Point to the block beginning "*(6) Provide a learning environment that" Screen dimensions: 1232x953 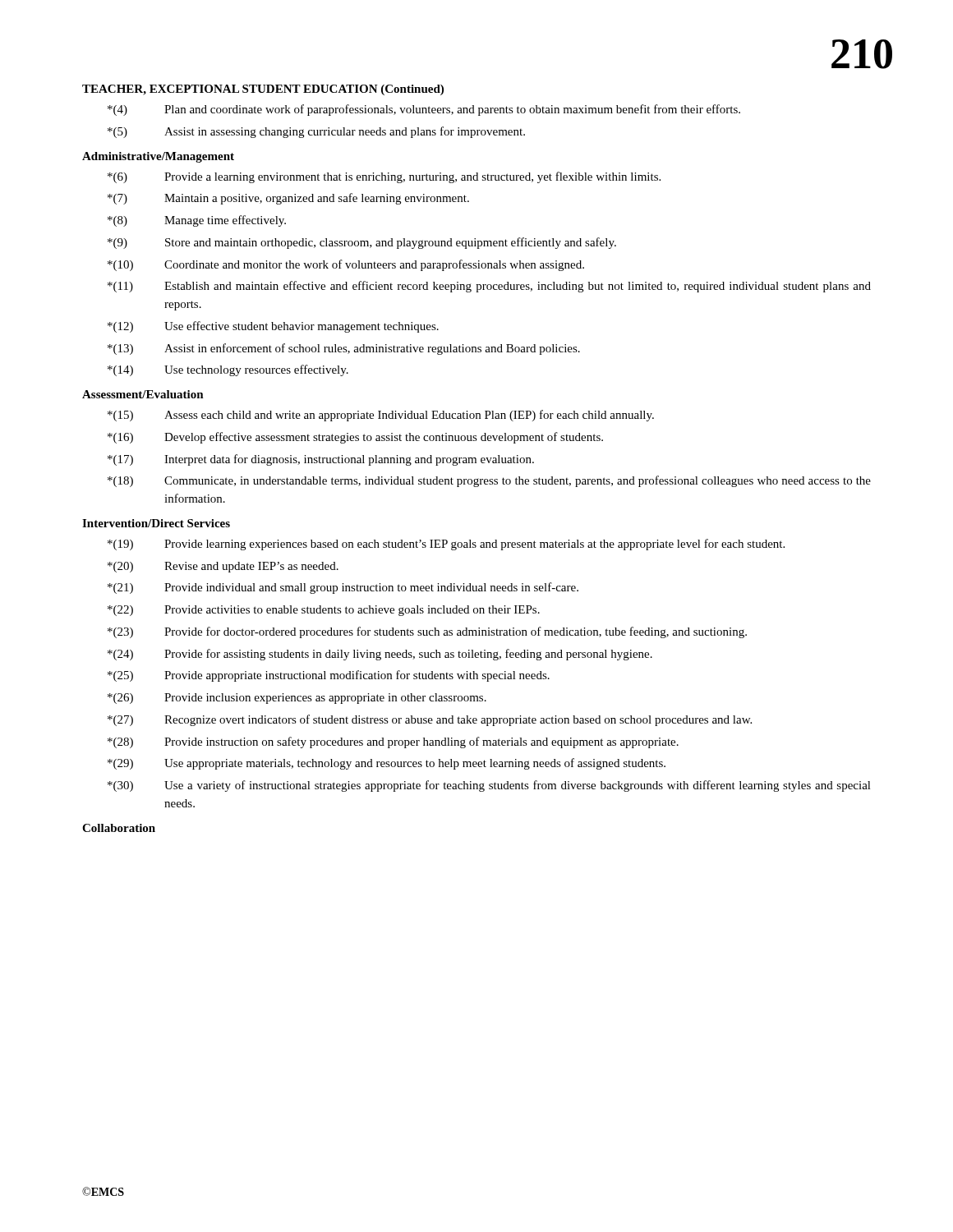pyautogui.click(x=476, y=177)
